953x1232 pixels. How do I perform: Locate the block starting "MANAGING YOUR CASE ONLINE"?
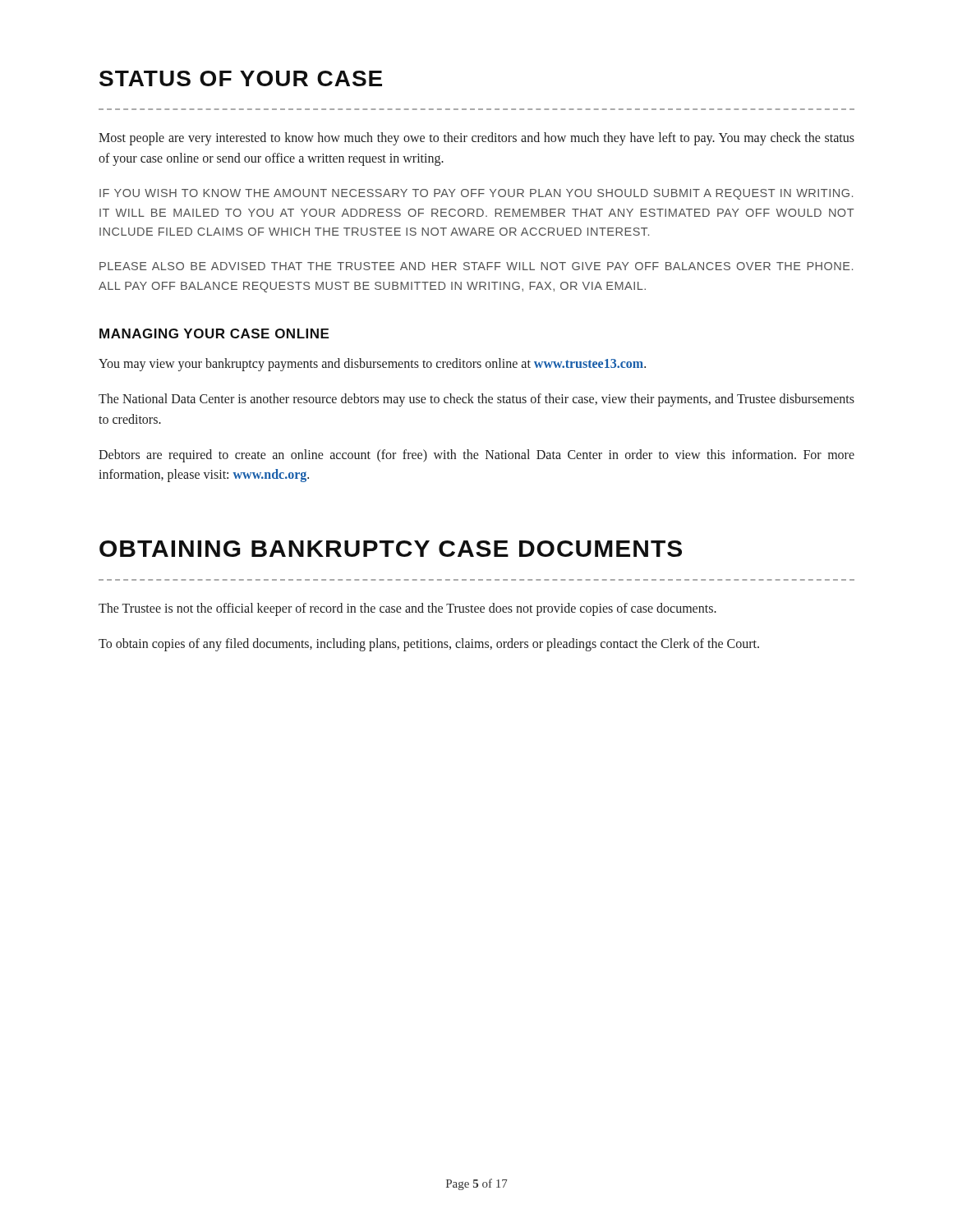click(214, 334)
